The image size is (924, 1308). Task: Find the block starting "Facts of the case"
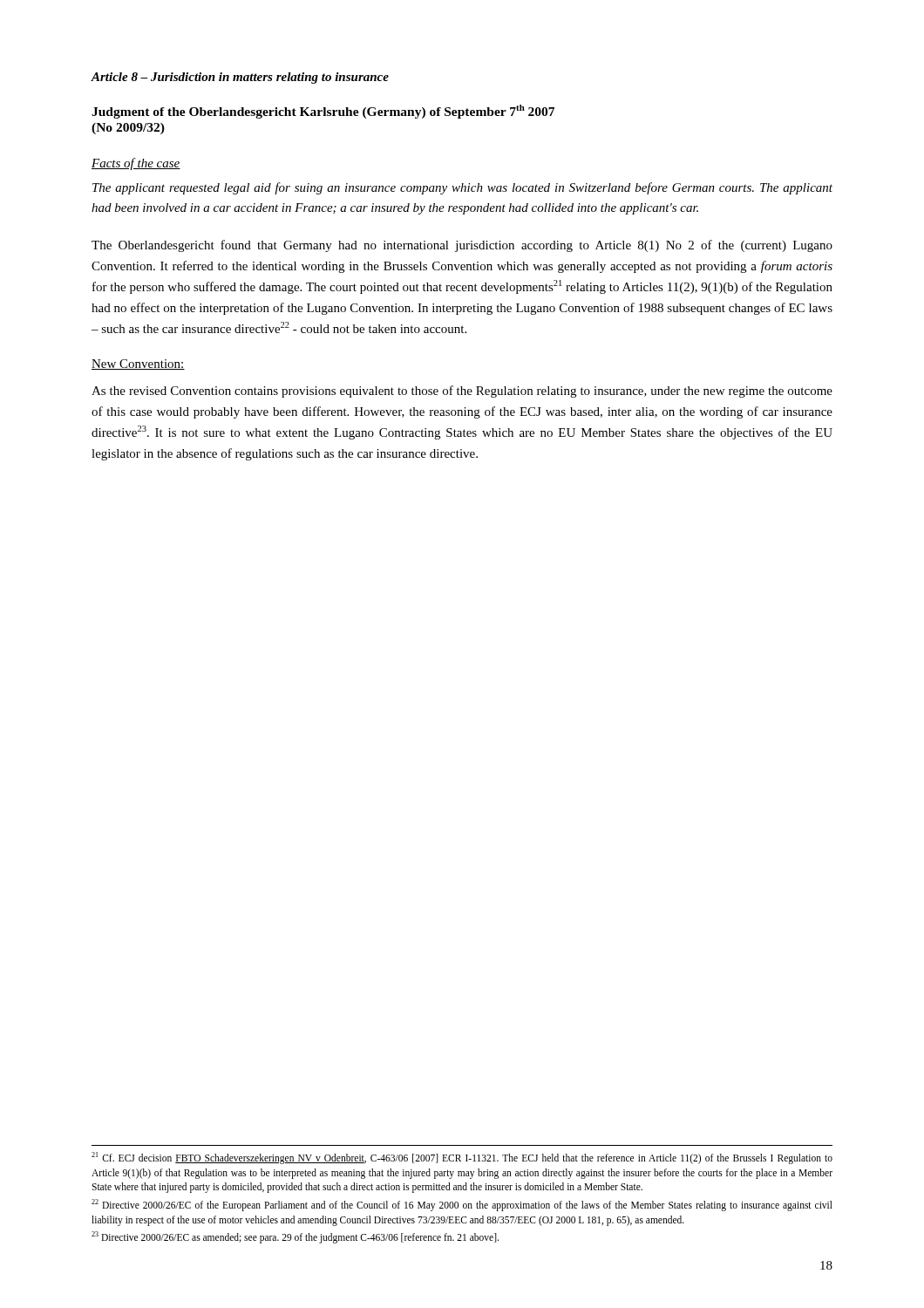[136, 163]
